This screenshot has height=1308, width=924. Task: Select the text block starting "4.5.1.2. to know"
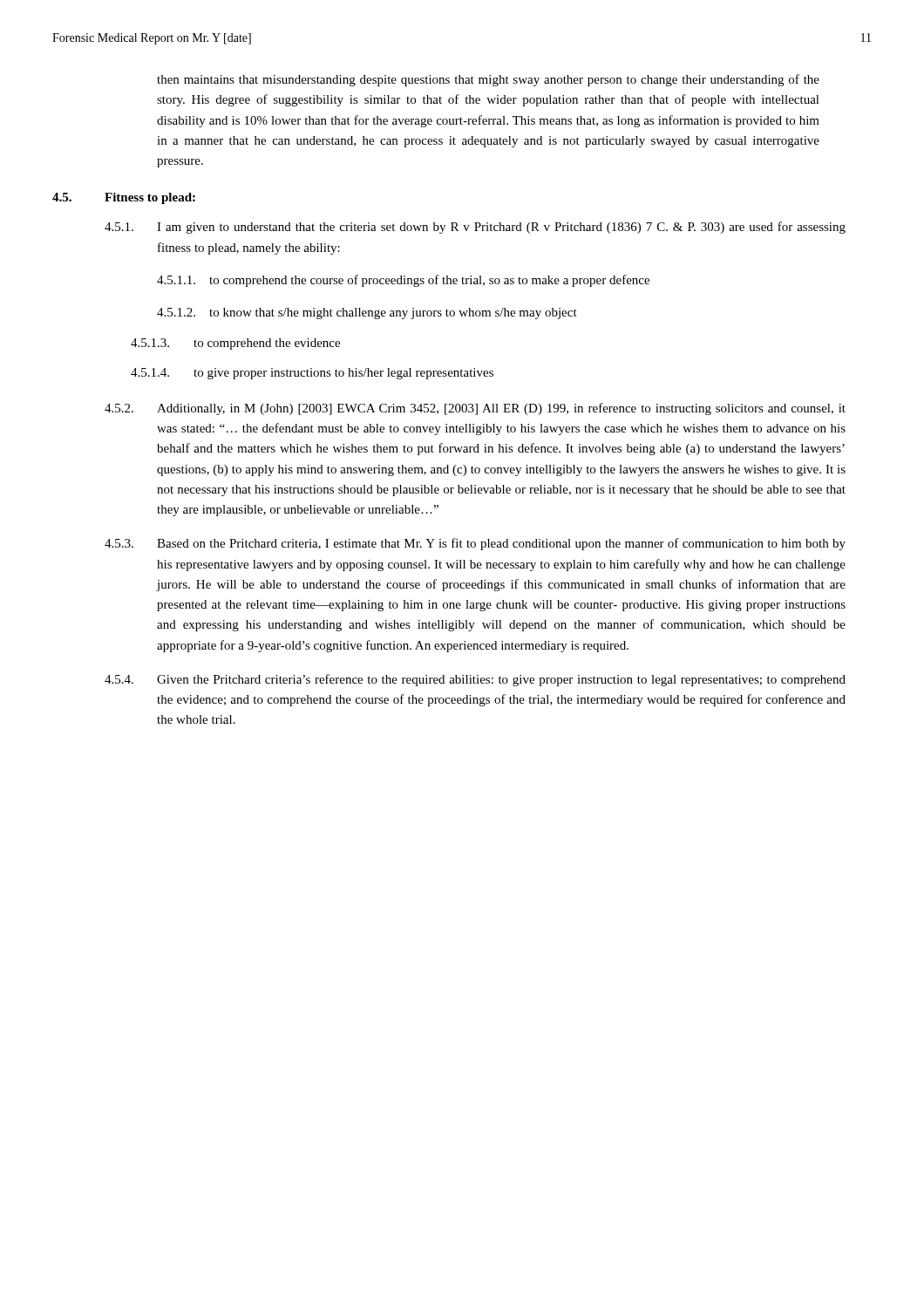(x=501, y=313)
